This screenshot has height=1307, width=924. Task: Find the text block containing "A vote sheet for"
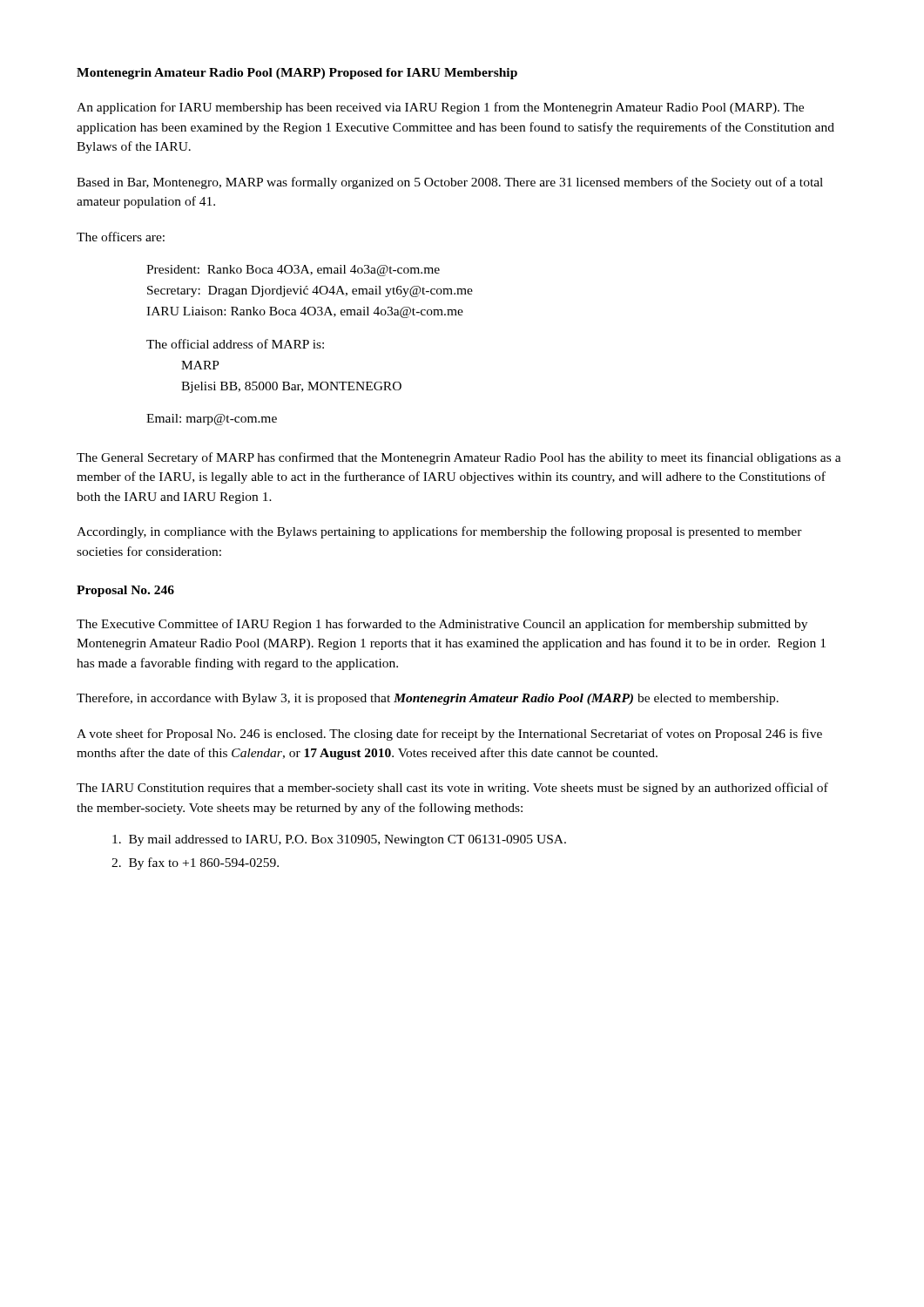[449, 743]
